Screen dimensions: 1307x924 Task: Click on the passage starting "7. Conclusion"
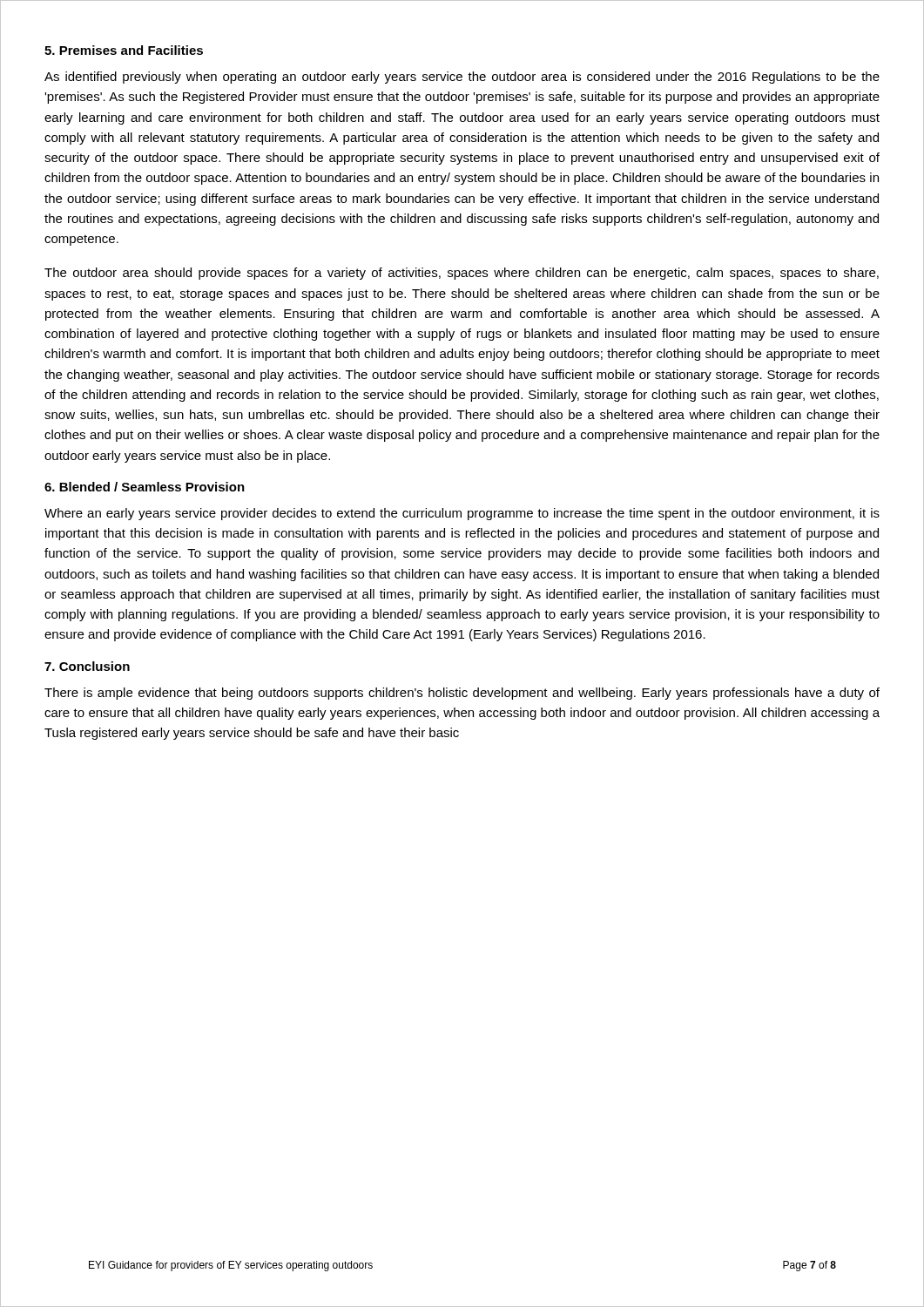click(87, 666)
